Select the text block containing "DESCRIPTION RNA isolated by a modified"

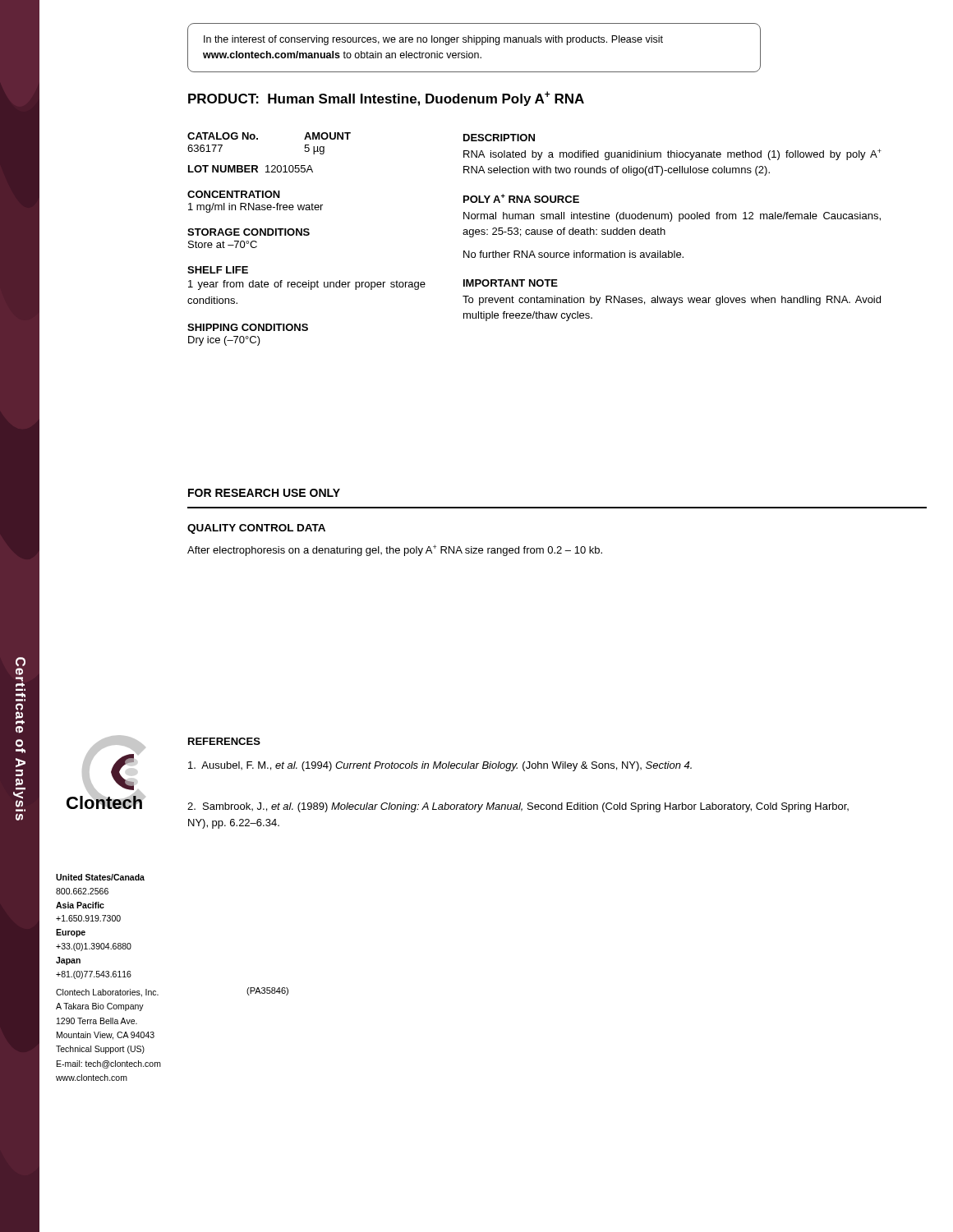tap(672, 154)
